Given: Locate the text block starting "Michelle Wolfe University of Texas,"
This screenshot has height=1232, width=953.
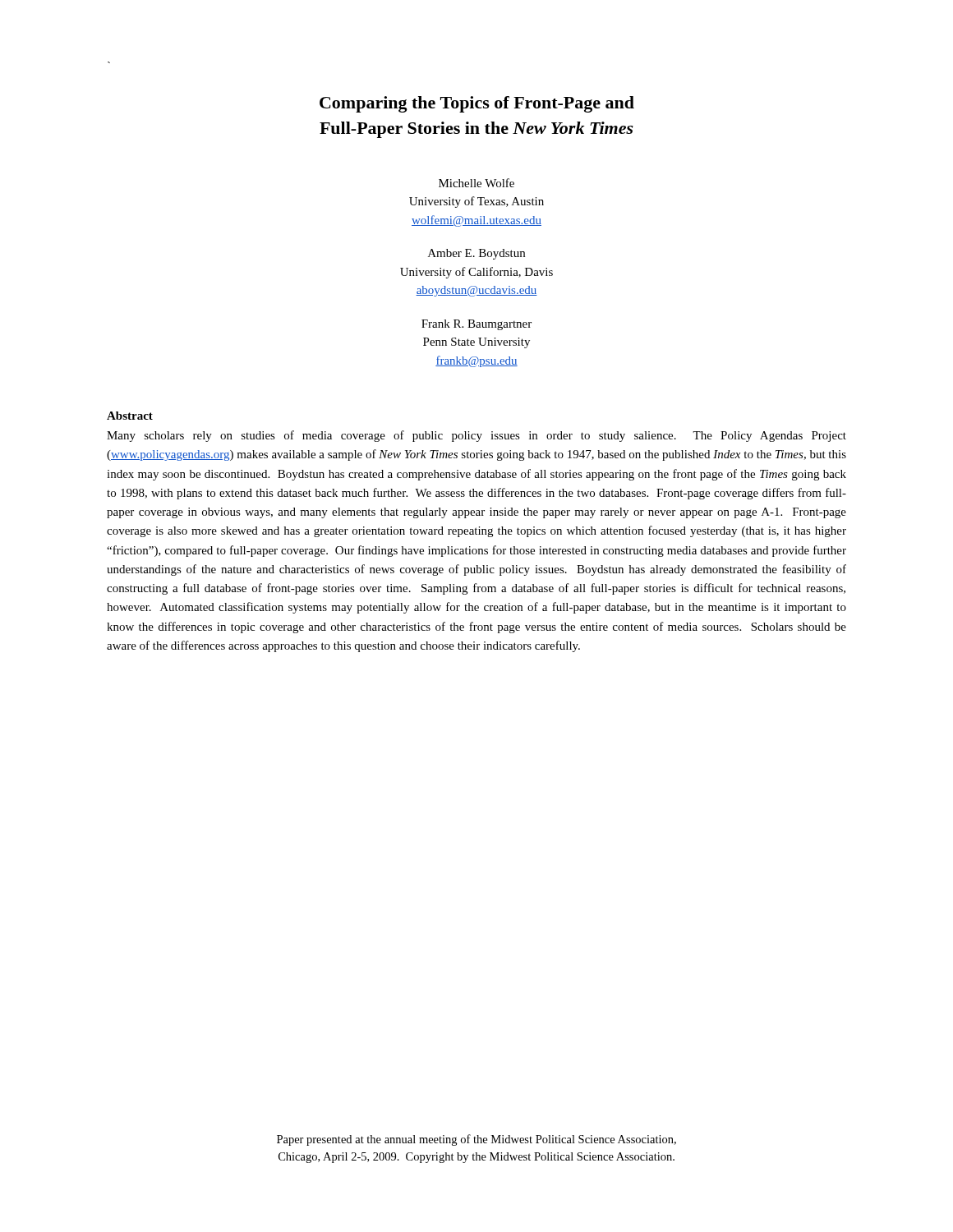Looking at the screenshot, I should point(476,272).
